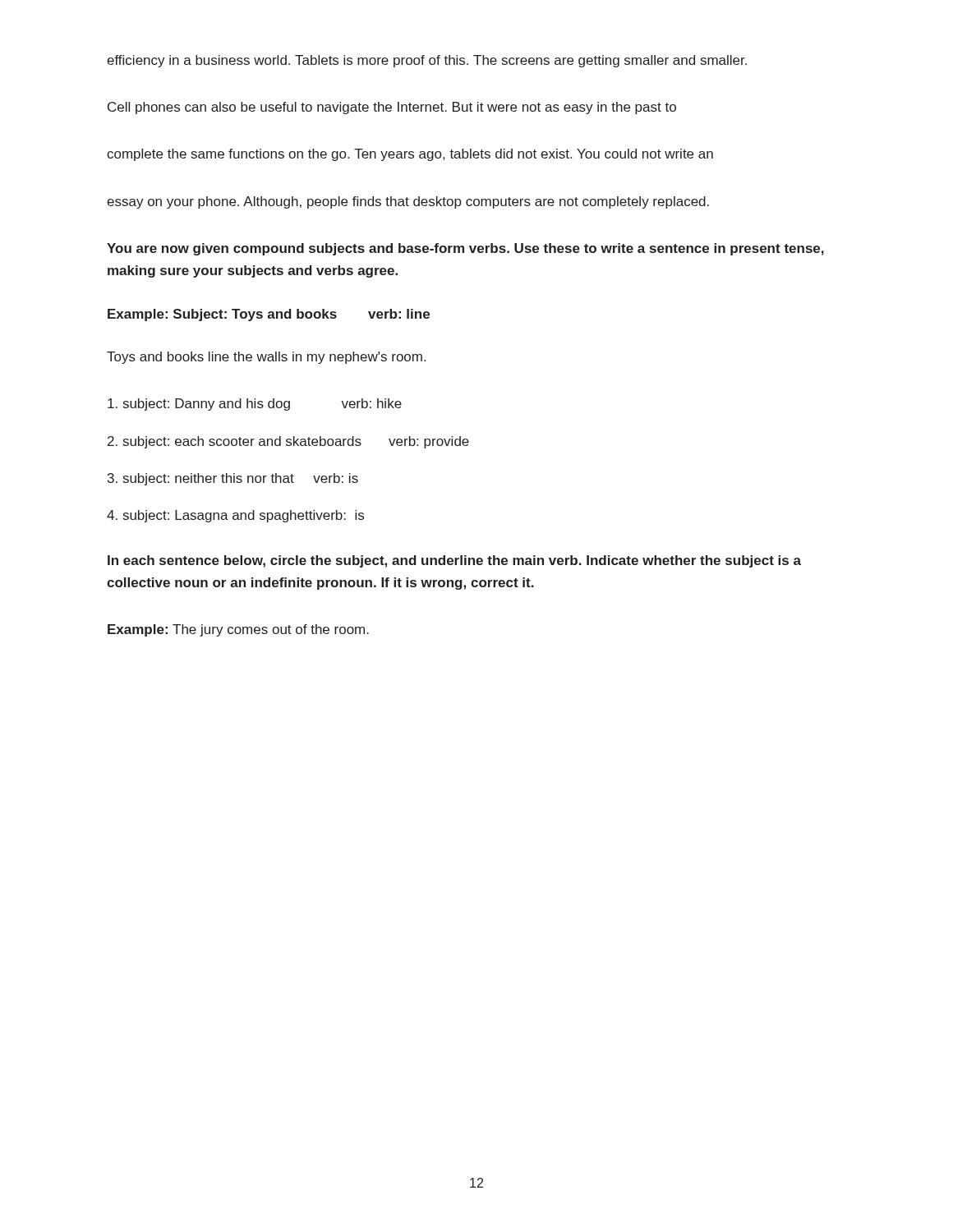
Task: Select the text block that says "Toys and books"
Action: [x=267, y=357]
